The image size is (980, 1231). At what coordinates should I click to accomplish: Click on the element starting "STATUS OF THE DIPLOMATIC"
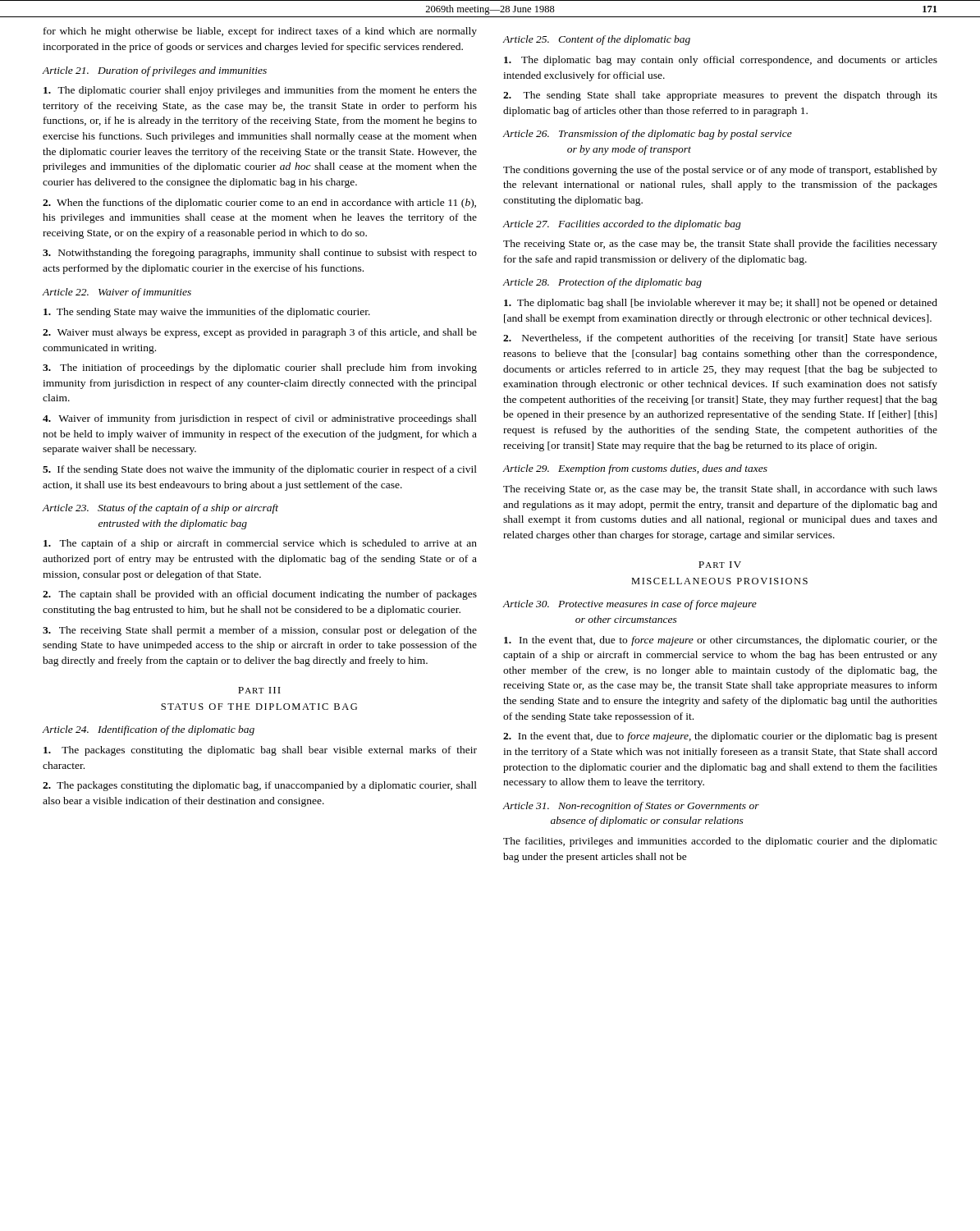pyautogui.click(x=260, y=707)
